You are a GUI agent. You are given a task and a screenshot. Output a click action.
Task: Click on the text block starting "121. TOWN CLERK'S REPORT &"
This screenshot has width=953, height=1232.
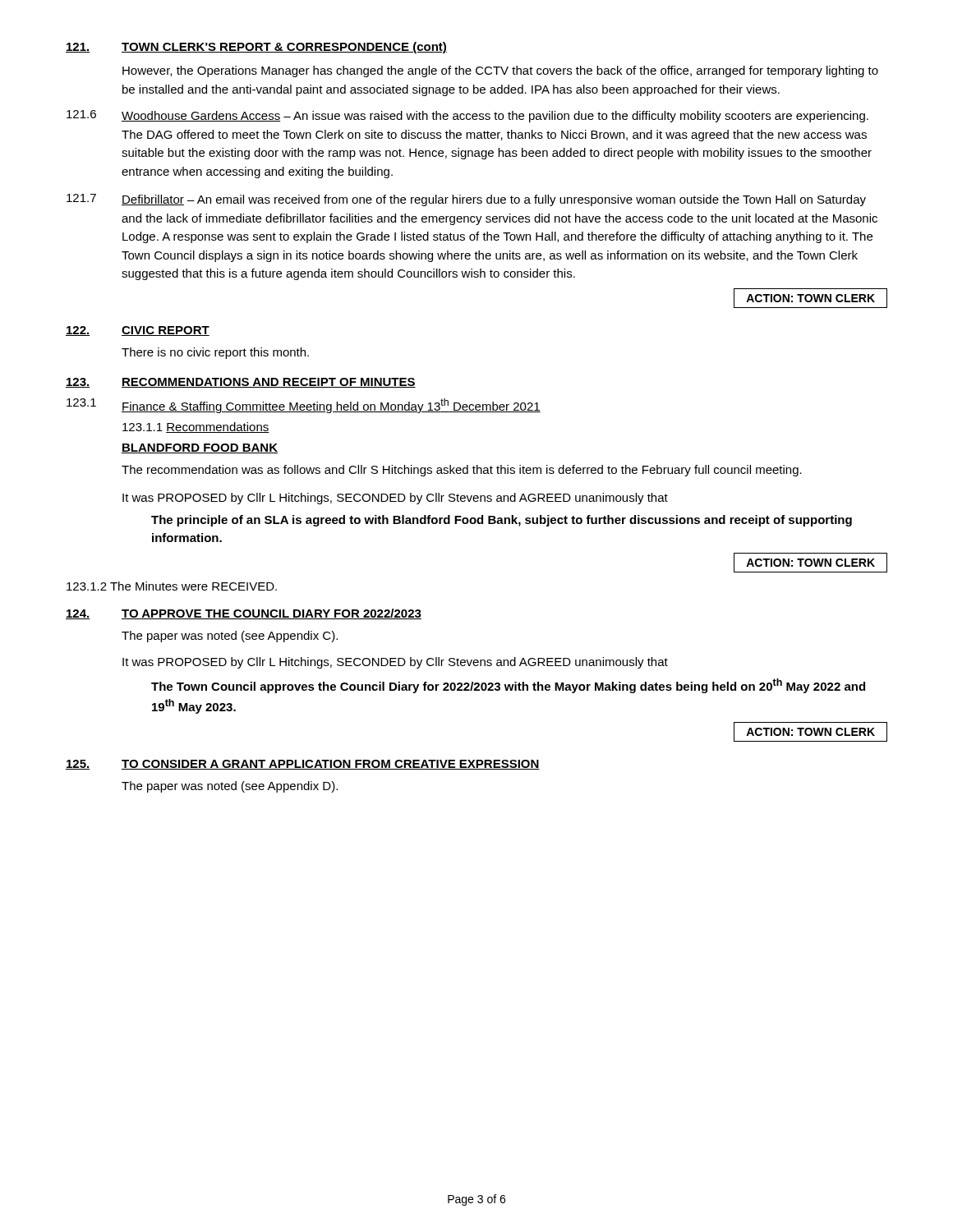(256, 46)
